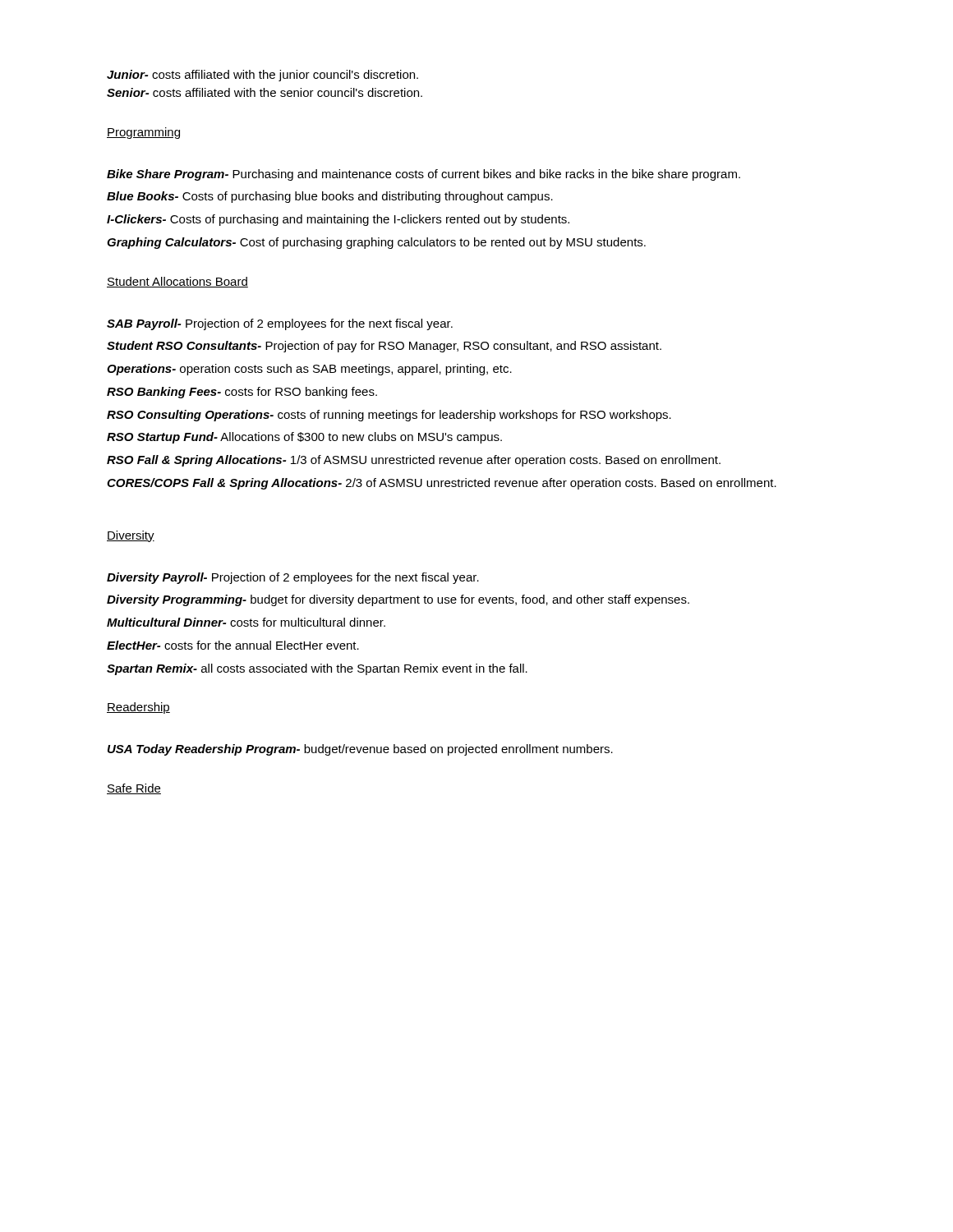This screenshot has height=1232, width=953.
Task: Select the text block that says "Diversity Programming- budget for diversity department"
Action: (398, 599)
